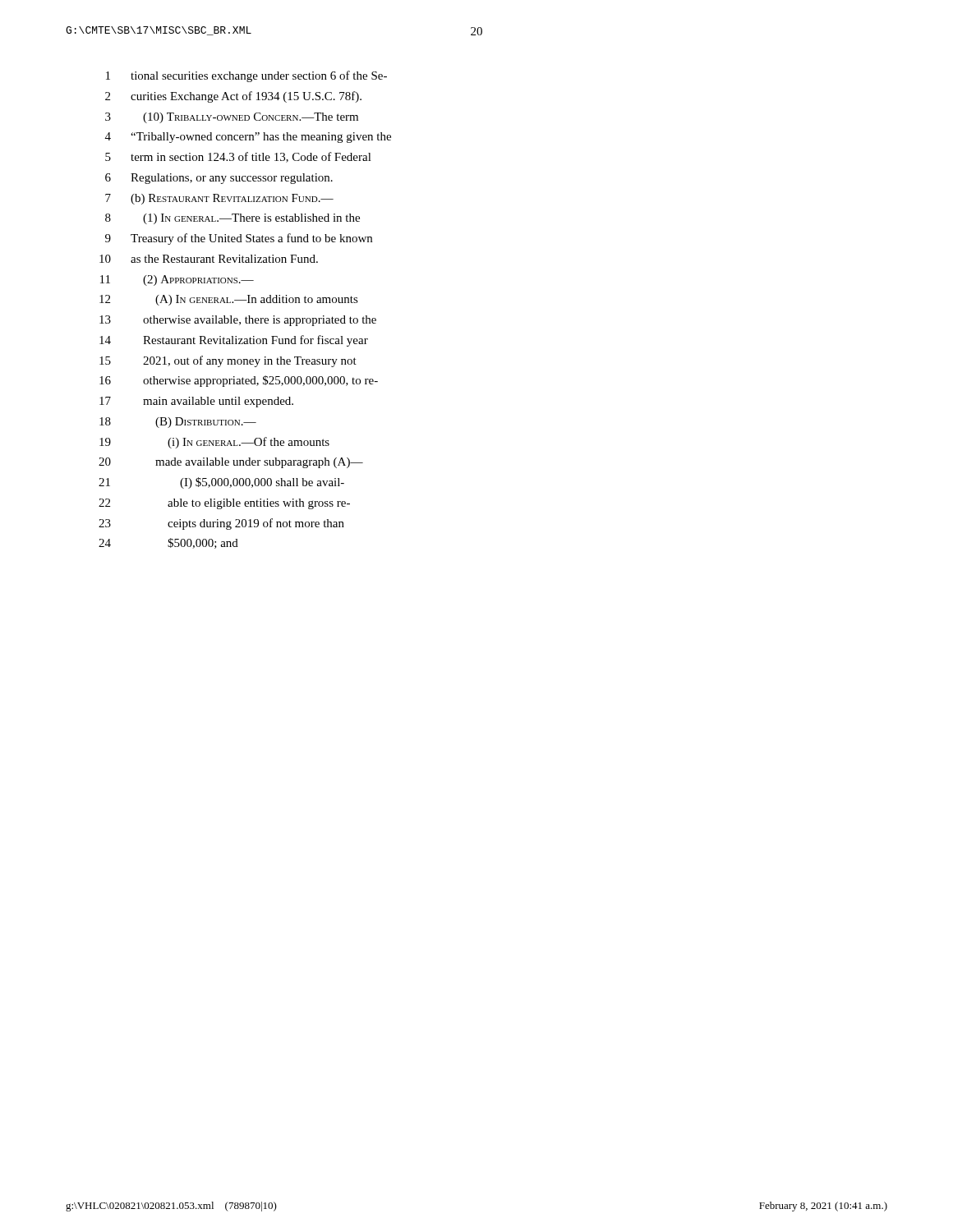
Task: Locate the block starting "4 “Tribally-owned concern” has the meaning"
Action: coord(248,138)
